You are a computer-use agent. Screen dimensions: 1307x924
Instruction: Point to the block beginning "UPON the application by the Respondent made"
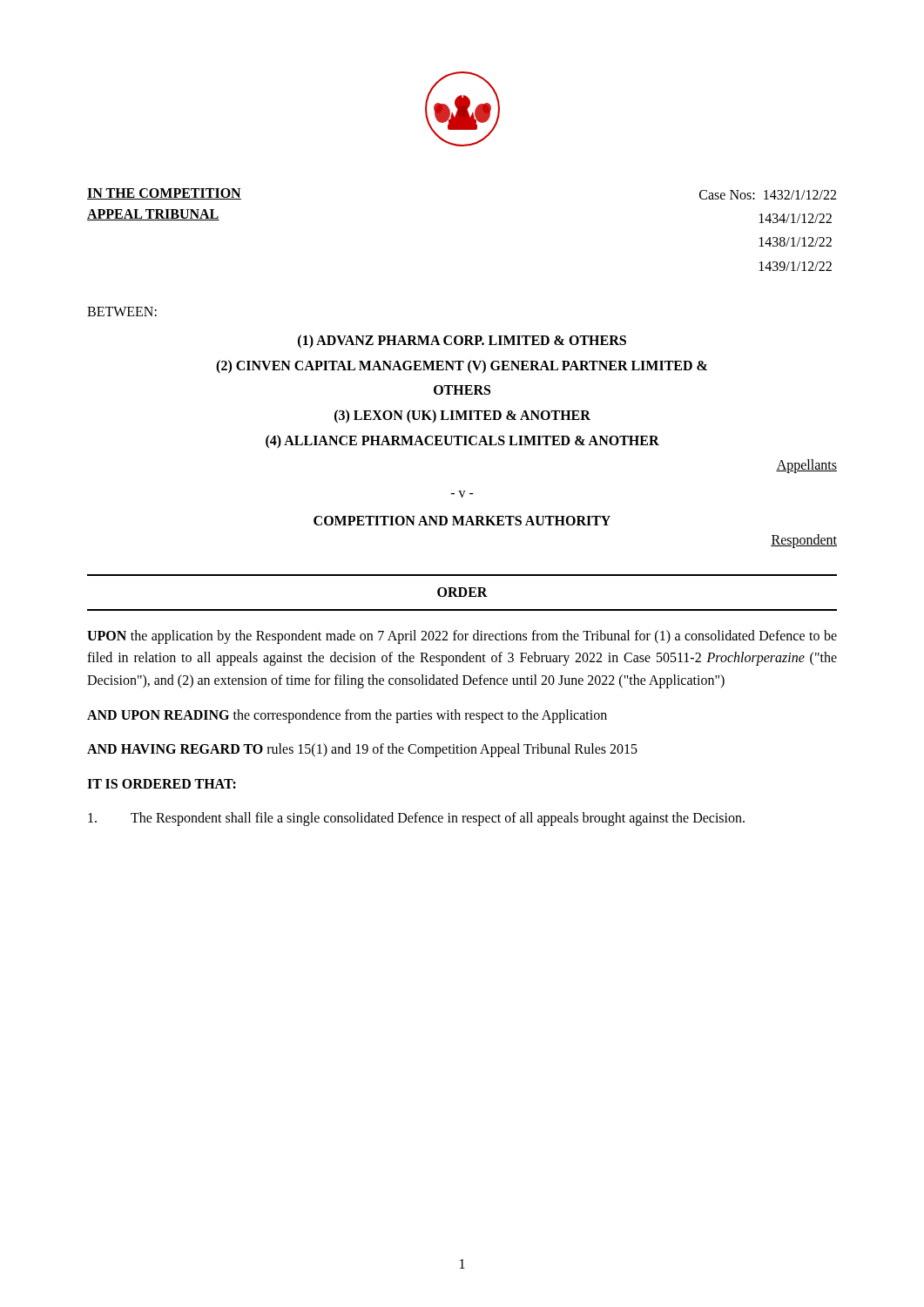[x=462, y=658]
